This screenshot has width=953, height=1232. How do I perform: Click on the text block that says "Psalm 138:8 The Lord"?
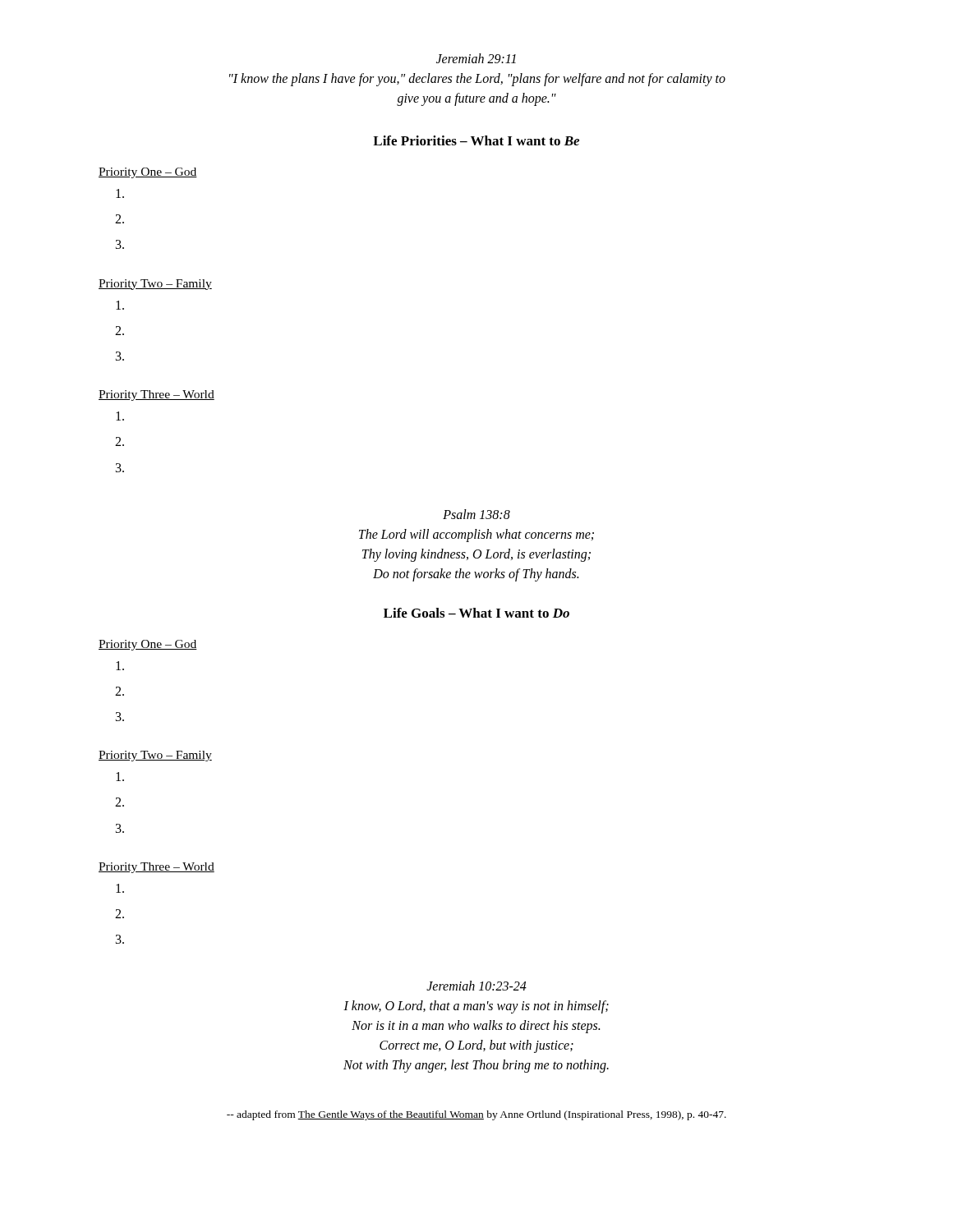[x=476, y=544]
